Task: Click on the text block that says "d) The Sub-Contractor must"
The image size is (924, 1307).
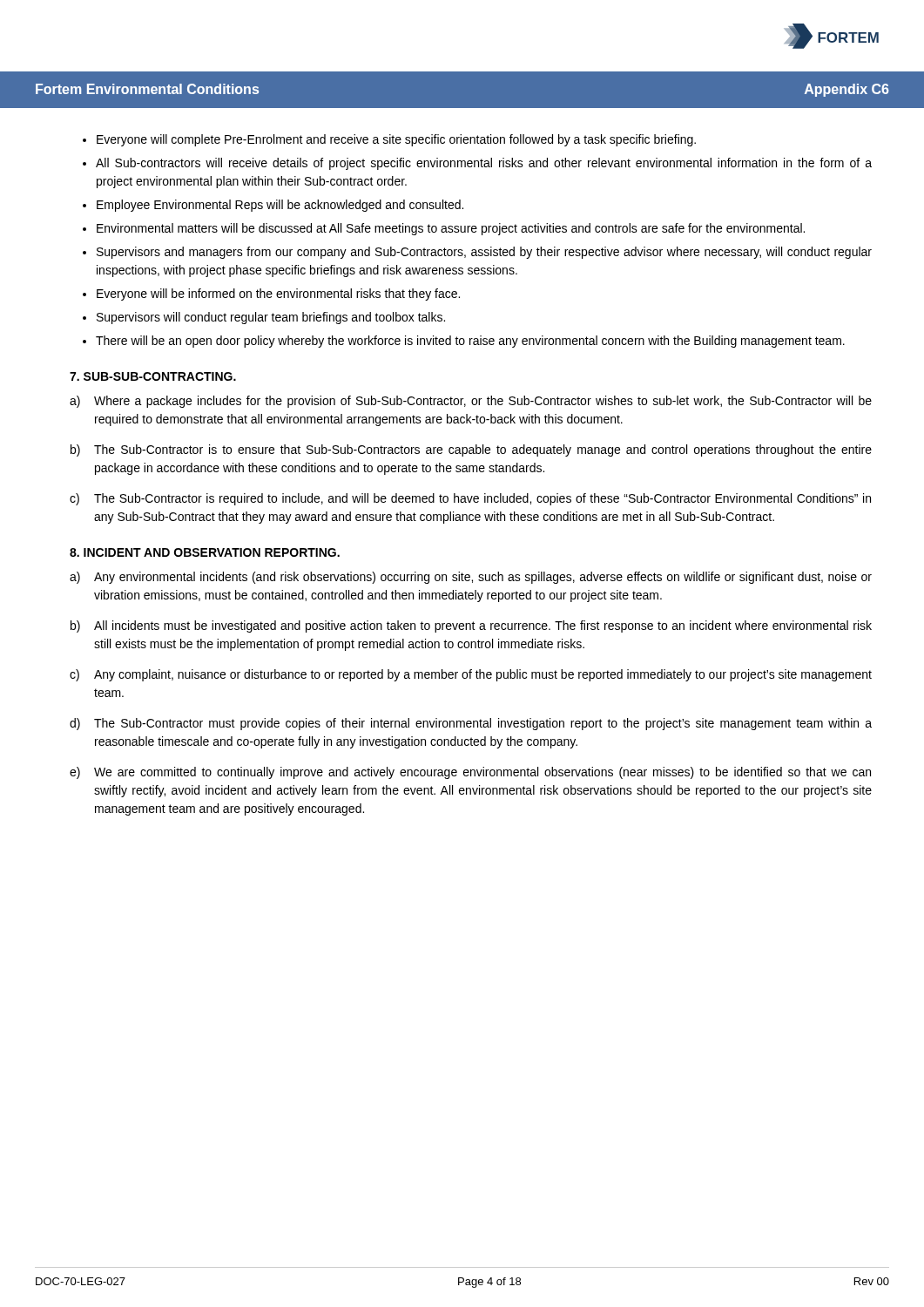Action: (x=471, y=733)
